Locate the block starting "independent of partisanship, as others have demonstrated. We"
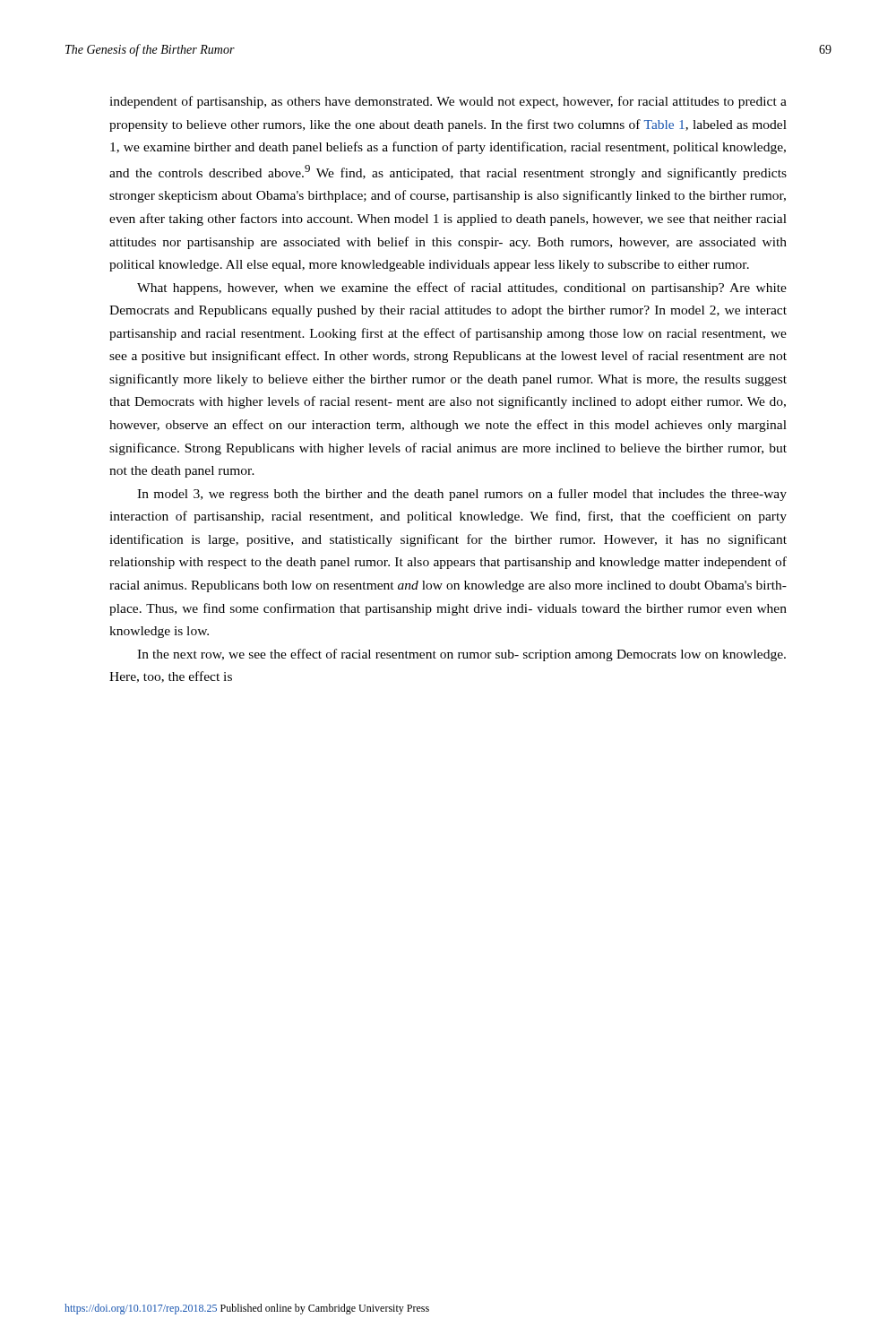This screenshot has height=1344, width=896. click(x=448, y=389)
